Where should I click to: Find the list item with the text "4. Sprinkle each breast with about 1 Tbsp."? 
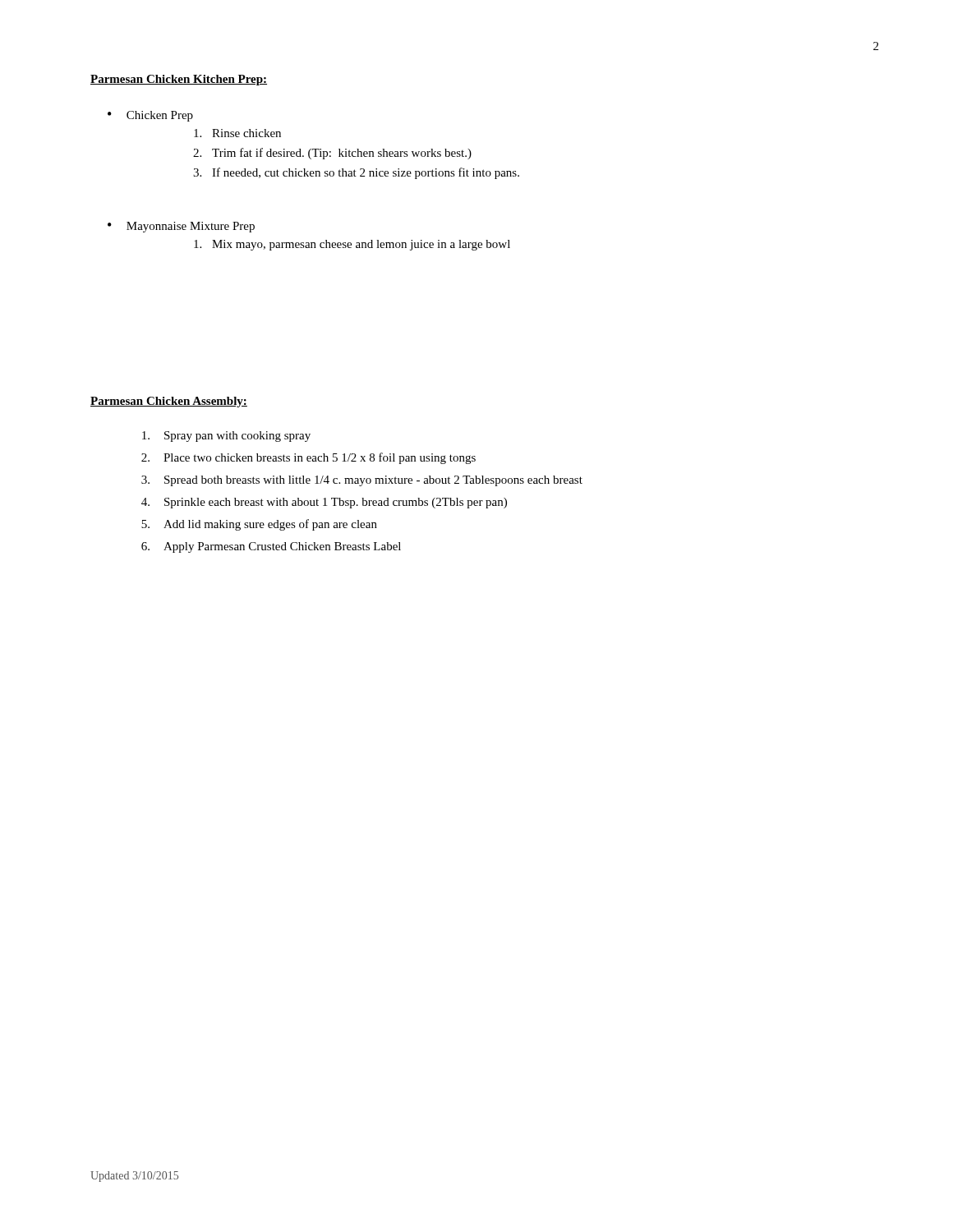(x=317, y=502)
